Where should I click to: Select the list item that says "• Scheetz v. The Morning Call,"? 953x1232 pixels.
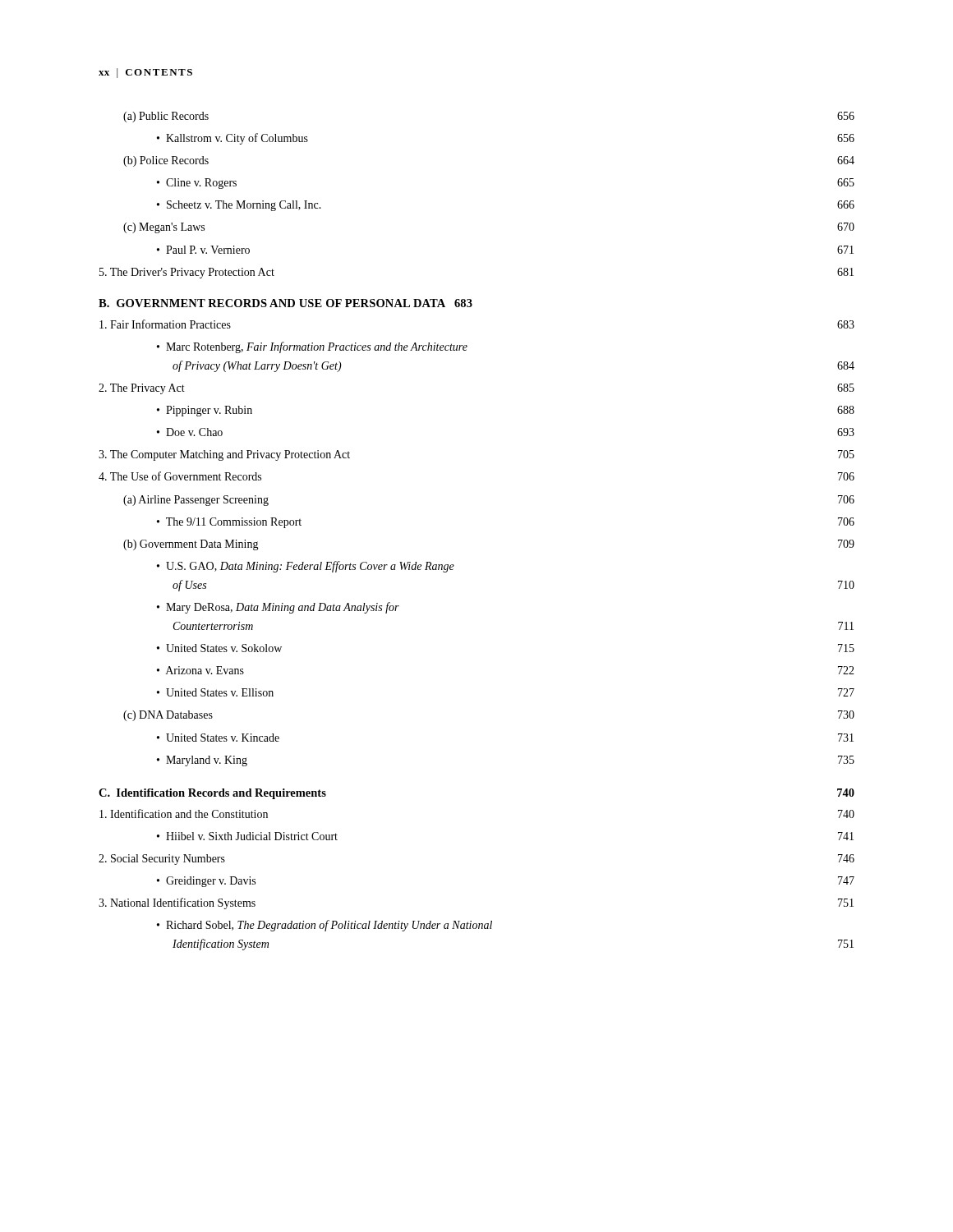coord(239,205)
